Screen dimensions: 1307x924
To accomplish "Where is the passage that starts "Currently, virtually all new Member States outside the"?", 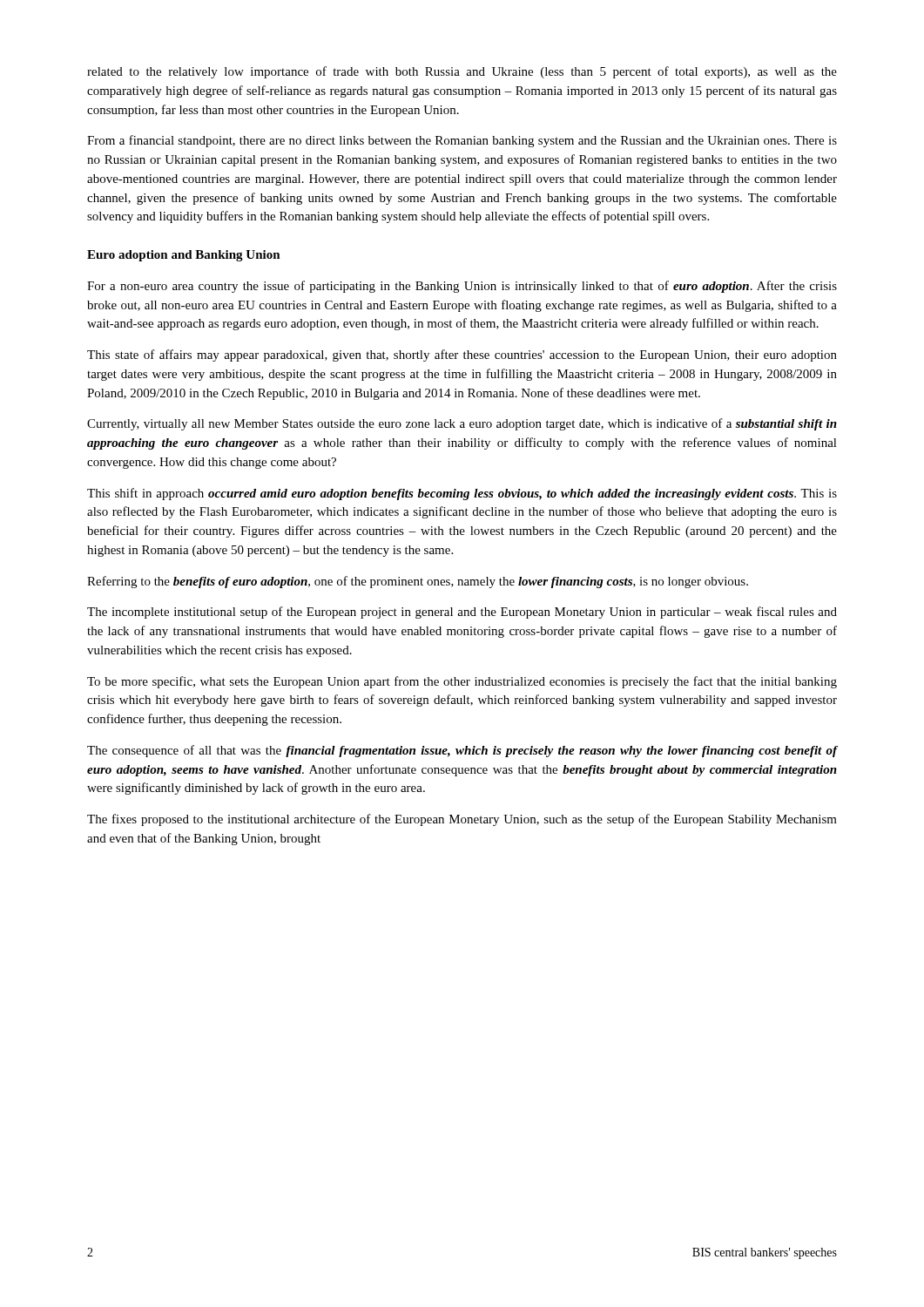I will click(462, 443).
